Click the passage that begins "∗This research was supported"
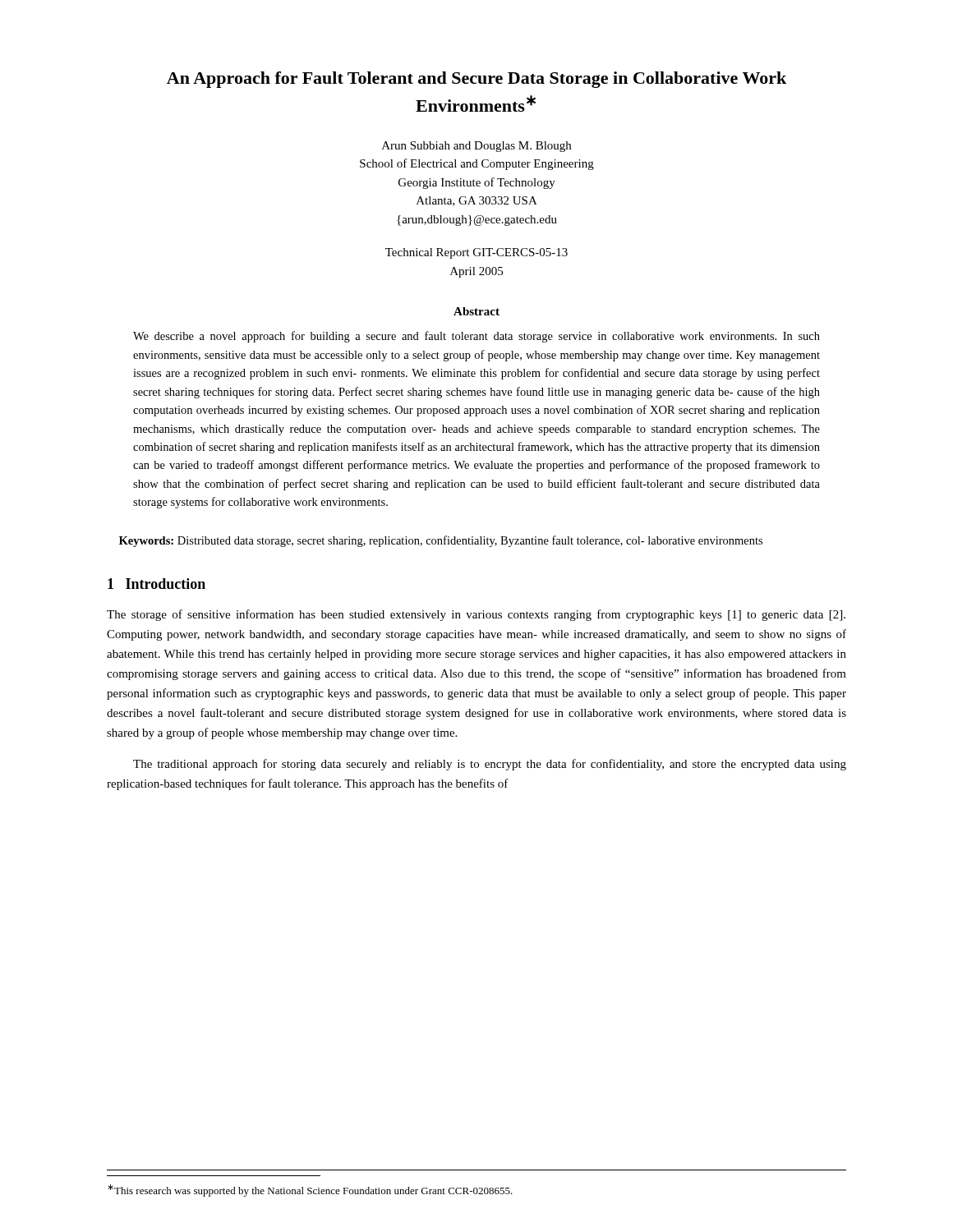 [x=310, y=1190]
